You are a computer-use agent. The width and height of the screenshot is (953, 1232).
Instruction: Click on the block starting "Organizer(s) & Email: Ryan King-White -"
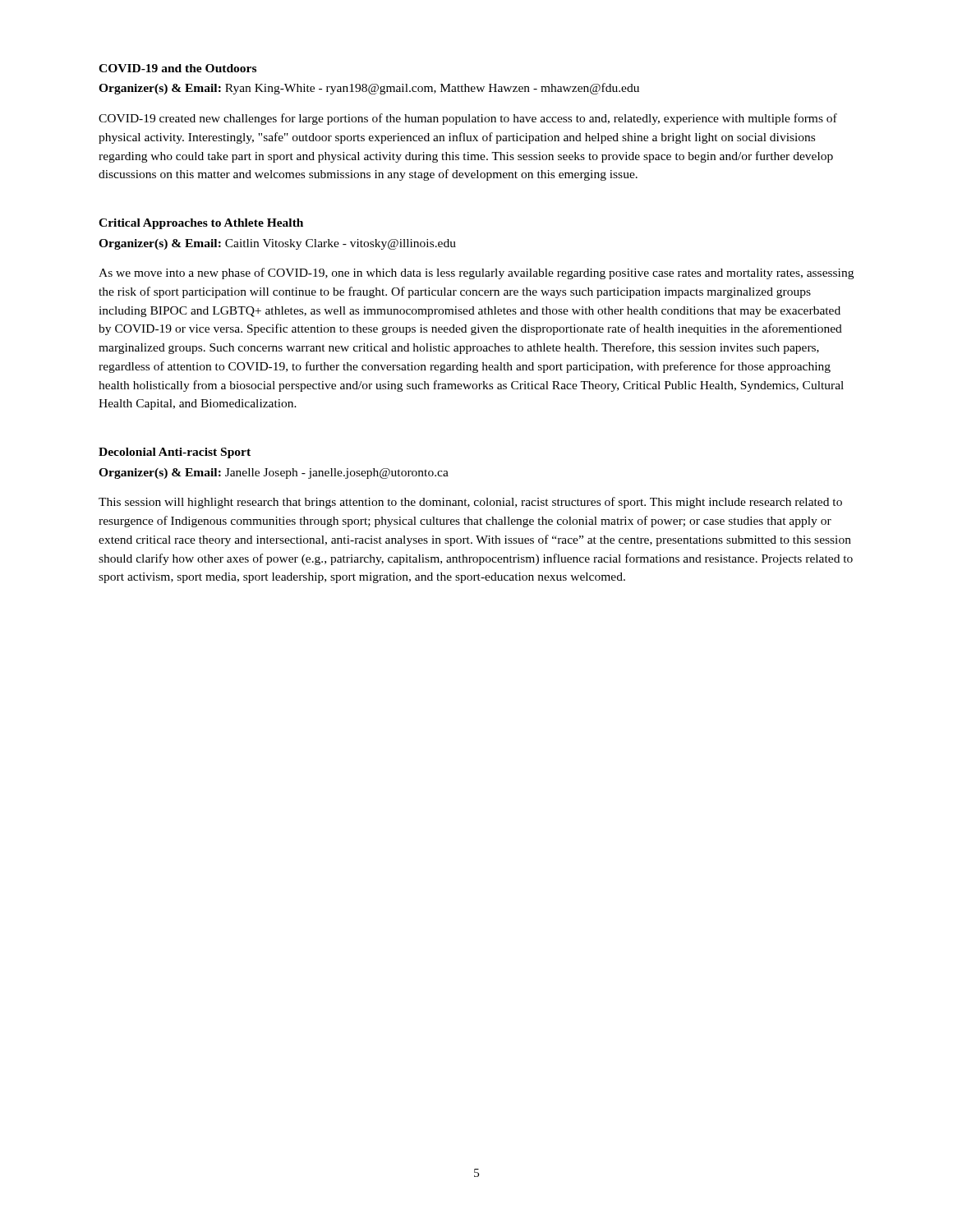(369, 88)
